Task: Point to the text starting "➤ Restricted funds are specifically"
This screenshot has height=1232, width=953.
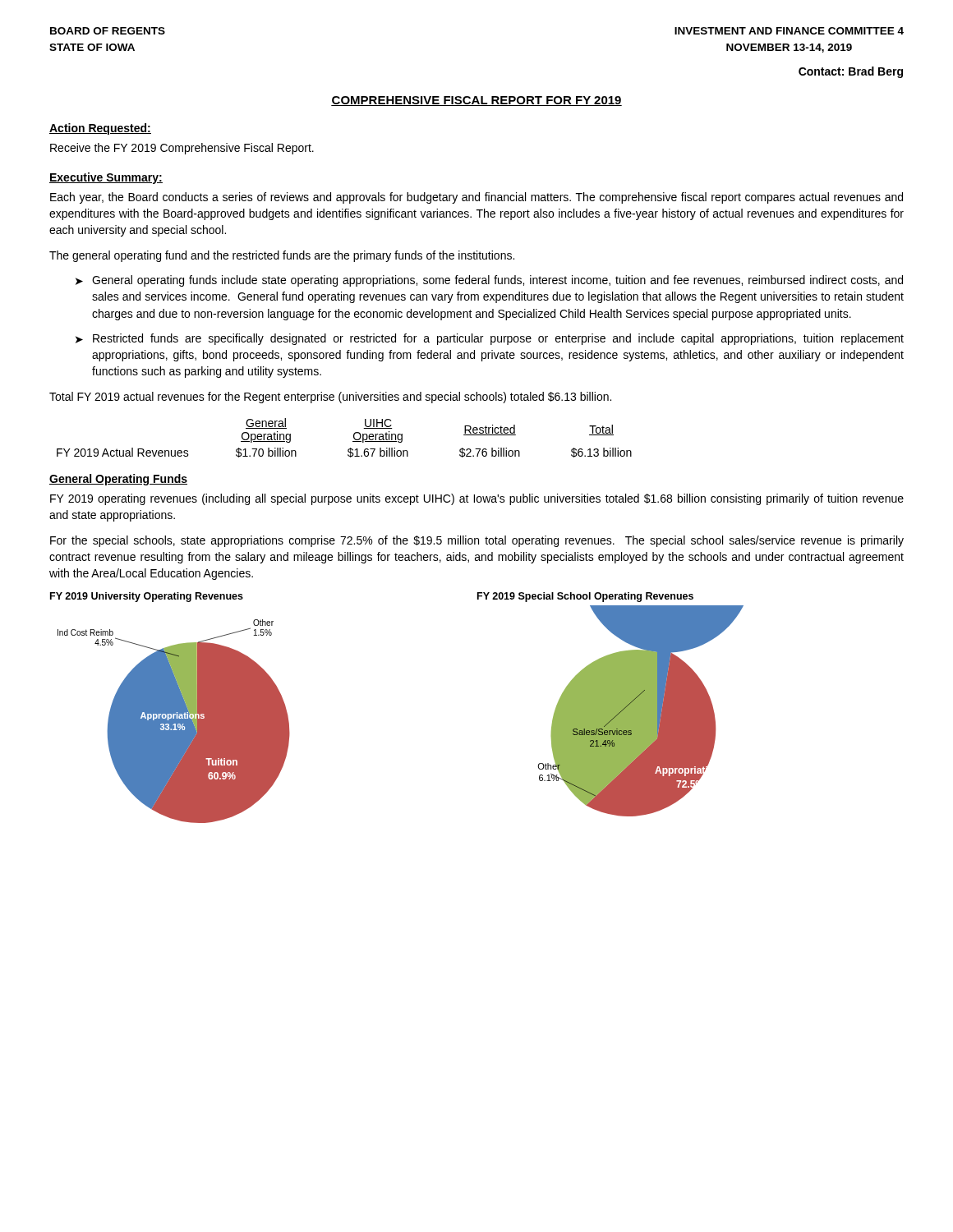Action: (x=489, y=355)
